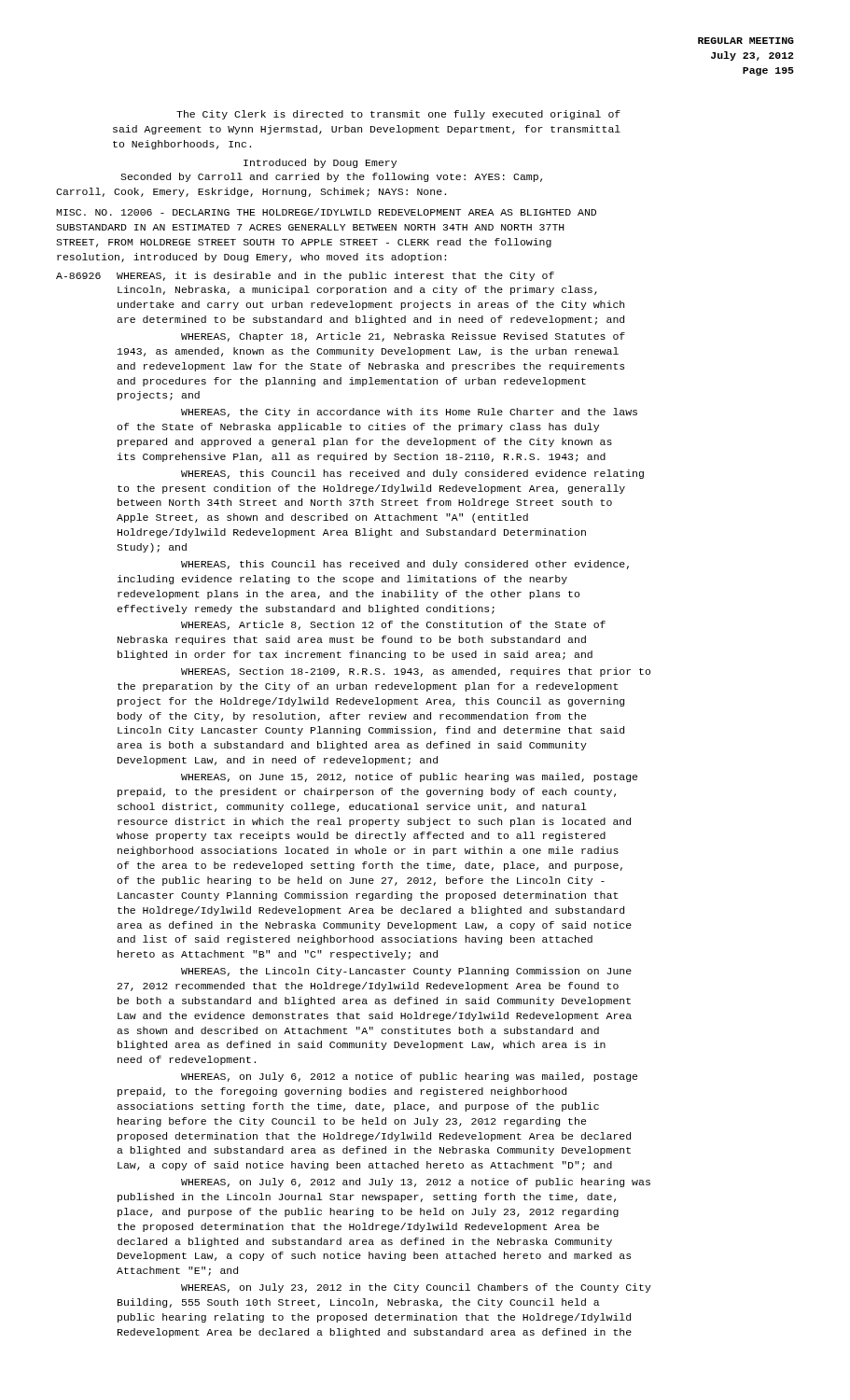Navigate to the text starting "MISC. NO. 12006 - DECLARING THE"
Viewport: 850px width, 1400px height.
[x=326, y=235]
